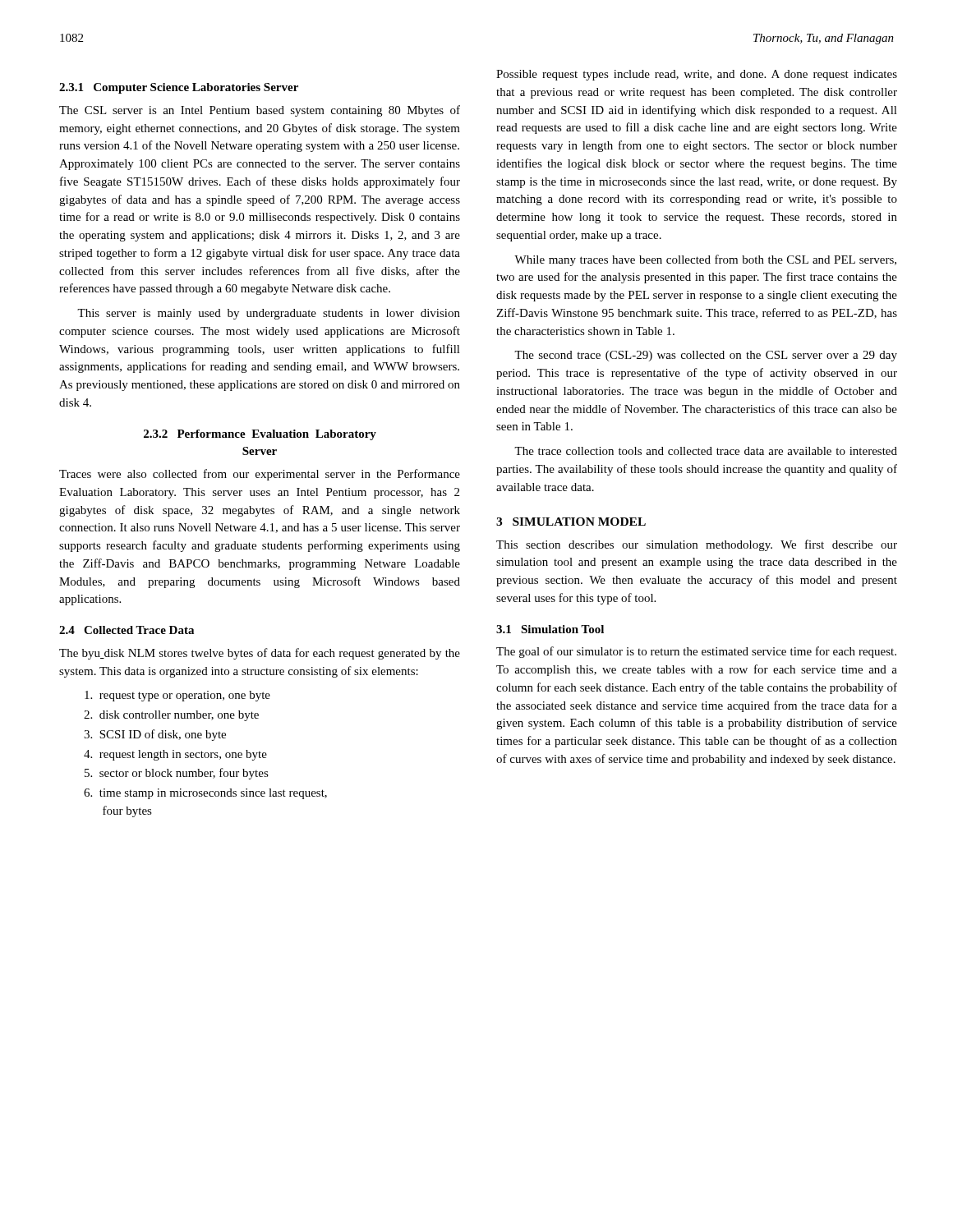
Task: Point to the block starting "6. time stamp in microseconds since last request,"
Action: [x=206, y=802]
